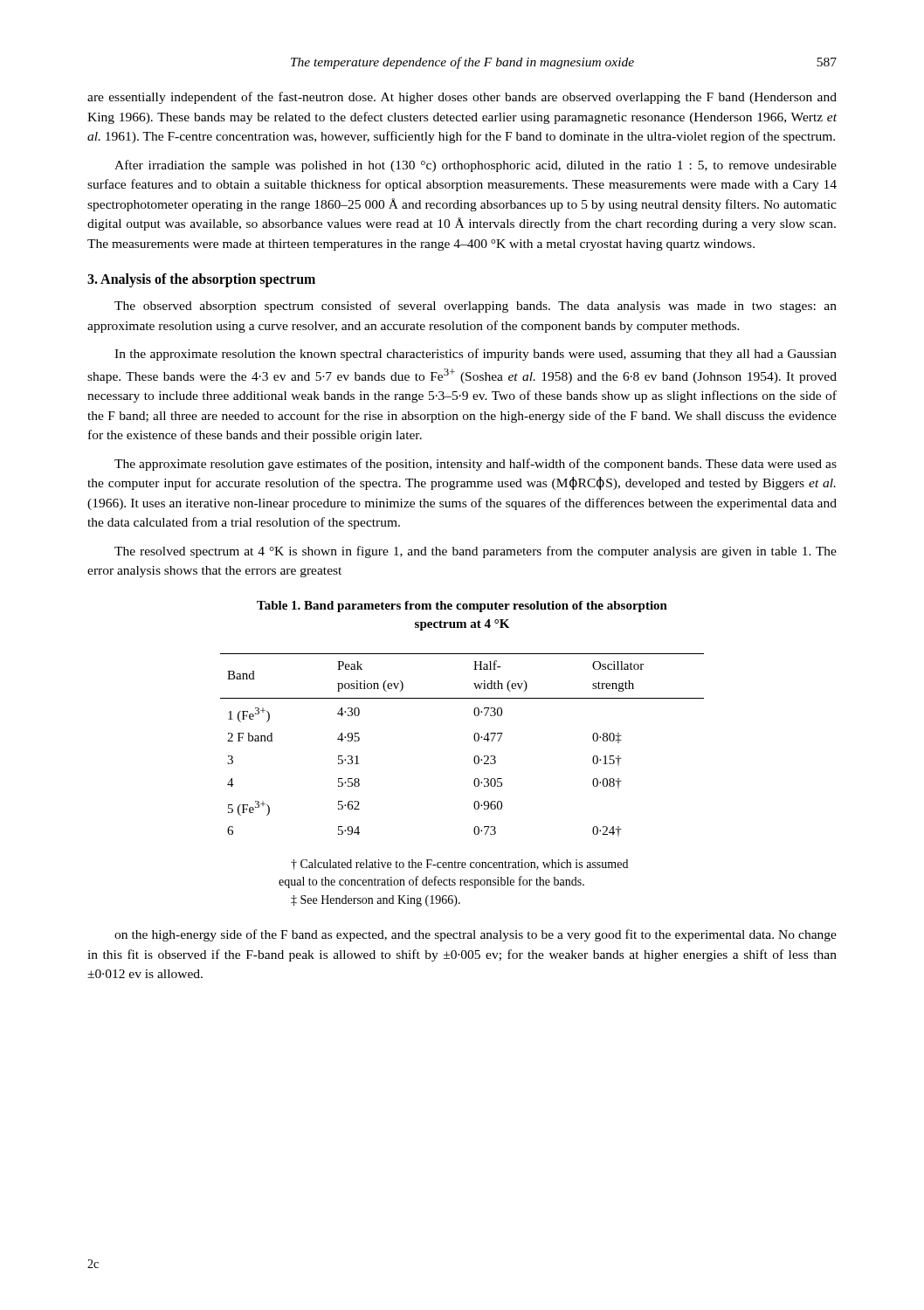This screenshot has height=1310, width=924.
Task: Select the footnote that says "† Calculated relative to the"
Action: click(462, 883)
